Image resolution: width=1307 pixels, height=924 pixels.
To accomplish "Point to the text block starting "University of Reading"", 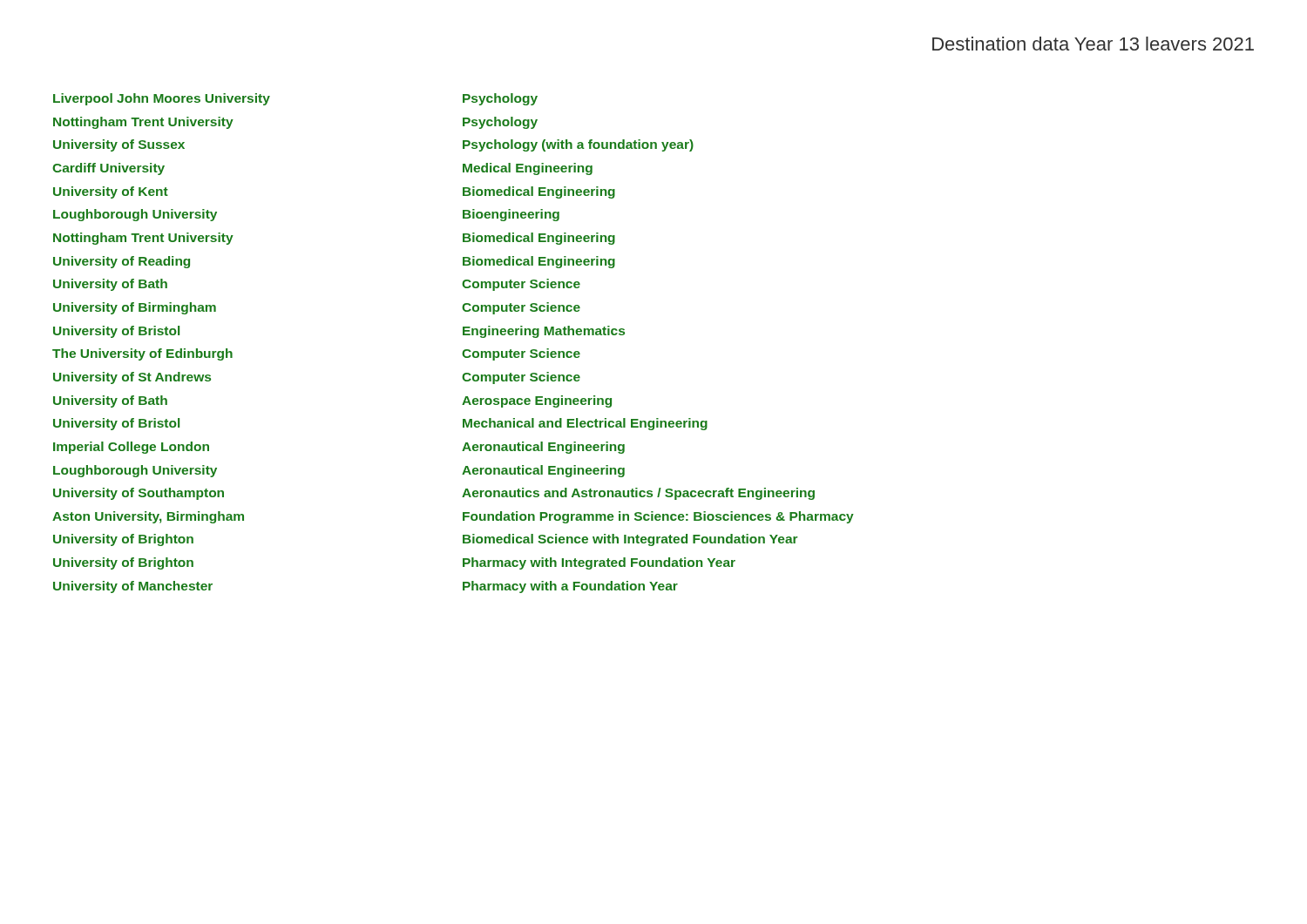I will [x=122, y=260].
